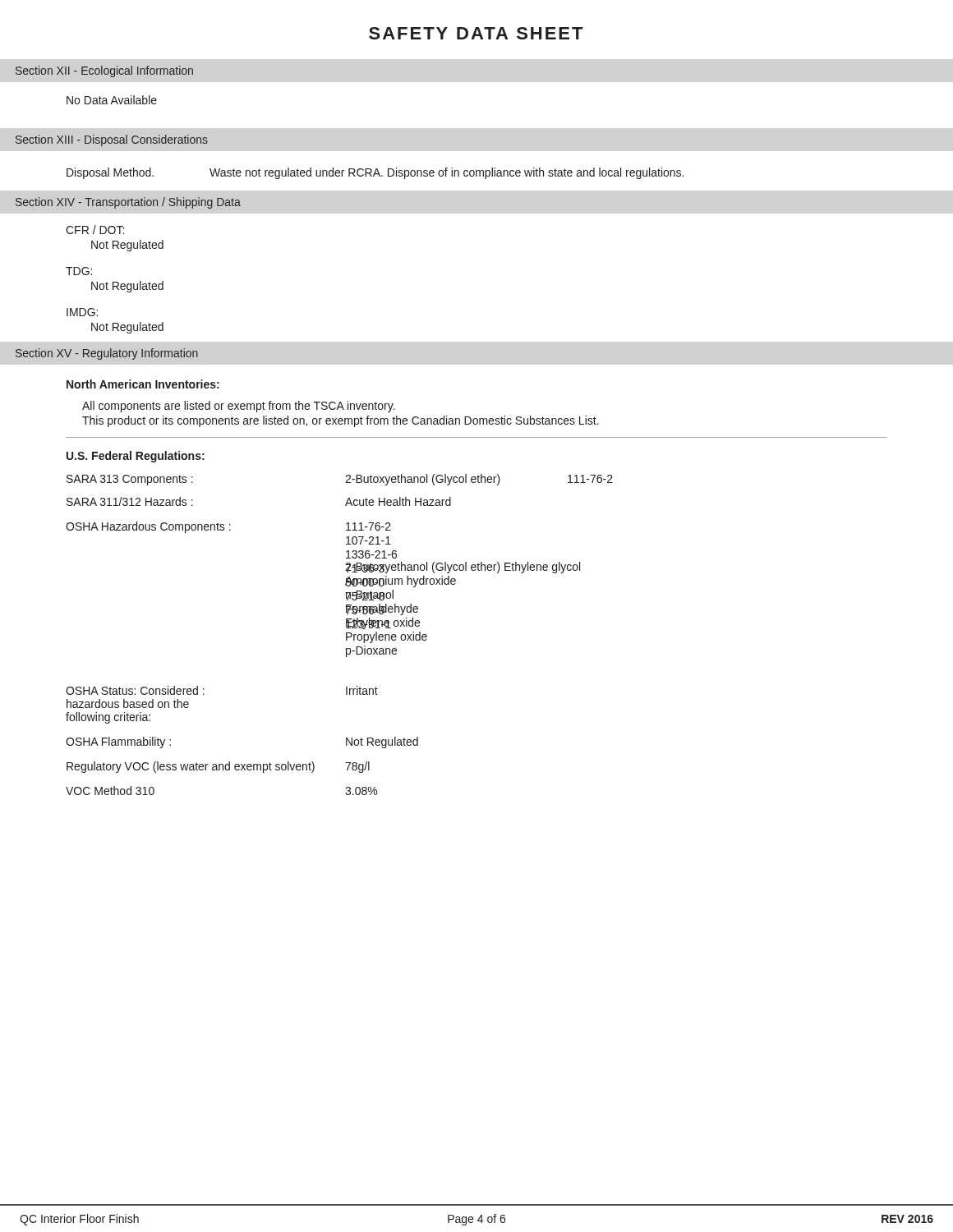
Task: Point to "CFR / DOT: Not Regulated"
Action: point(95,230)
